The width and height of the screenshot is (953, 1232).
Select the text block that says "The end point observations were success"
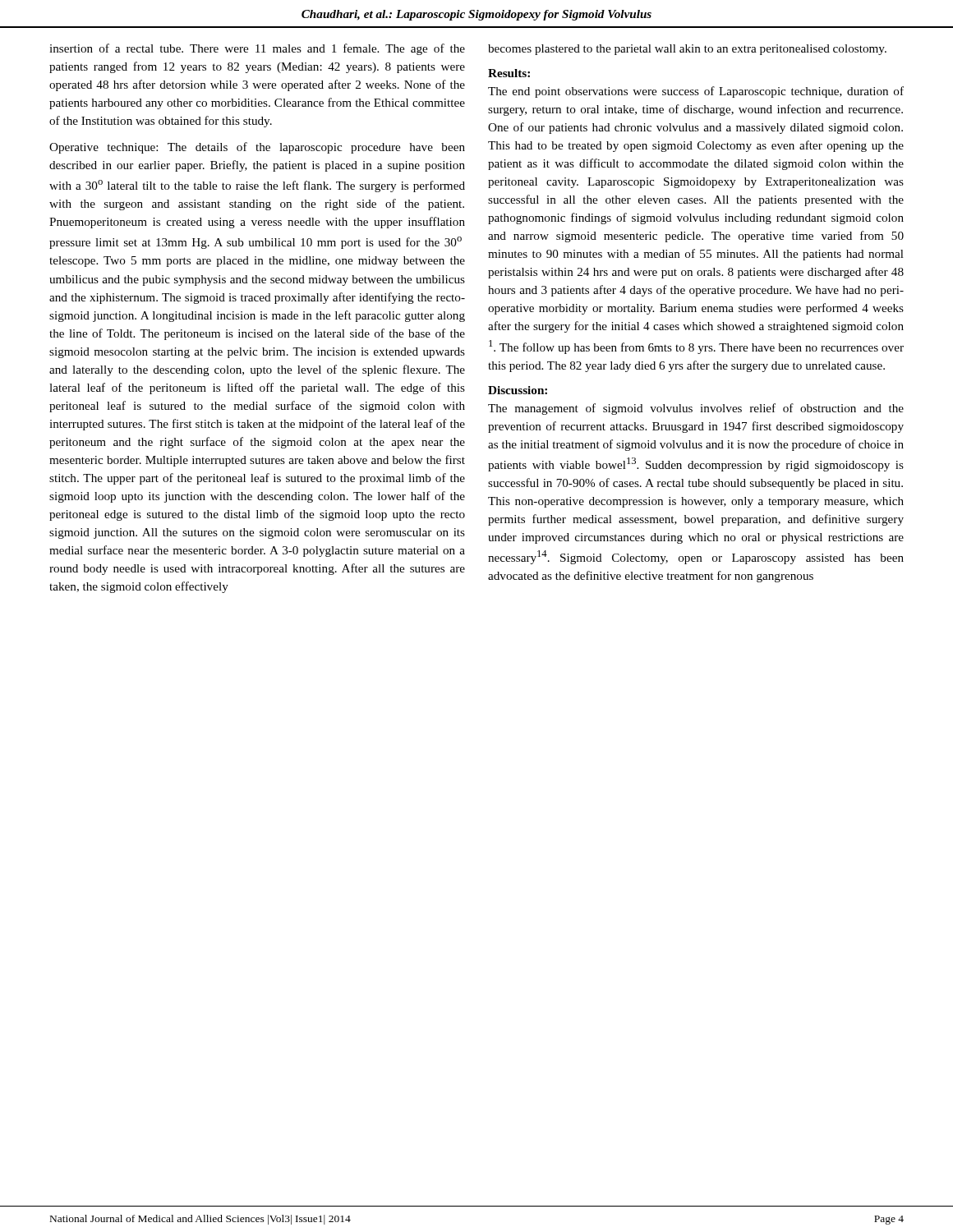(x=696, y=228)
